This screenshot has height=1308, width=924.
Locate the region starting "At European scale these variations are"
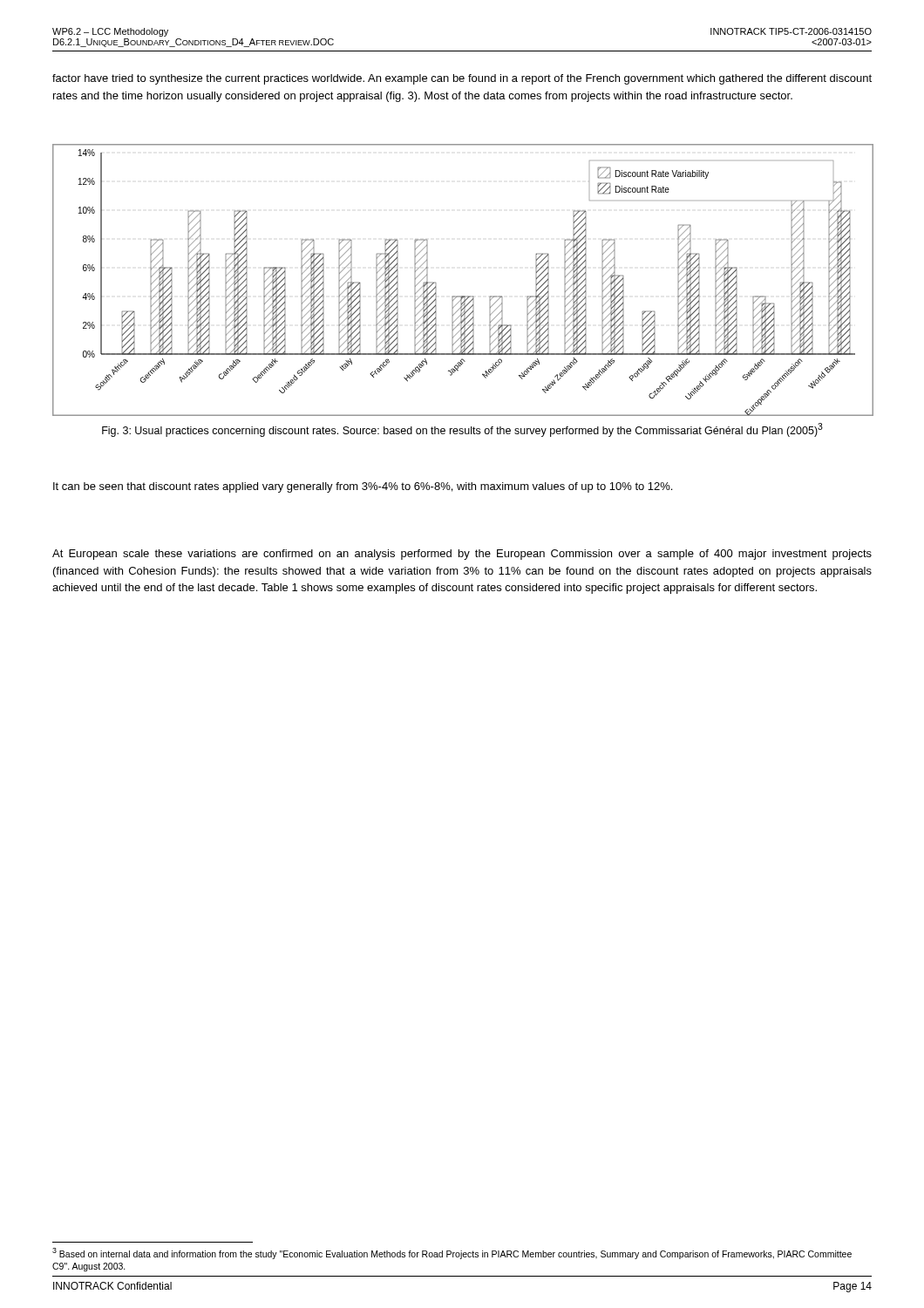pyautogui.click(x=462, y=570)
